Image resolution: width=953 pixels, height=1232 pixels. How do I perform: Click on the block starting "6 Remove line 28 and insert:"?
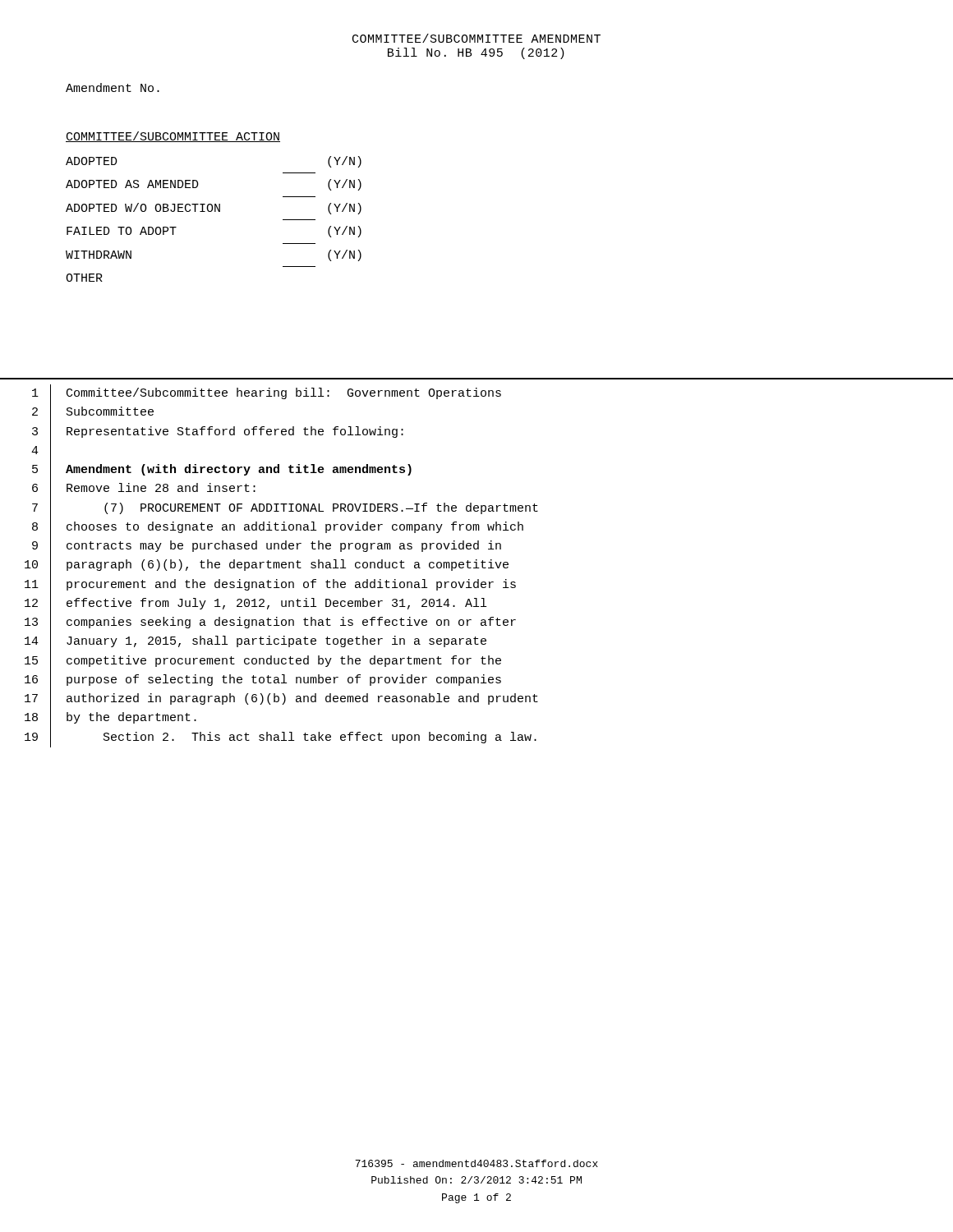point(144,490)
